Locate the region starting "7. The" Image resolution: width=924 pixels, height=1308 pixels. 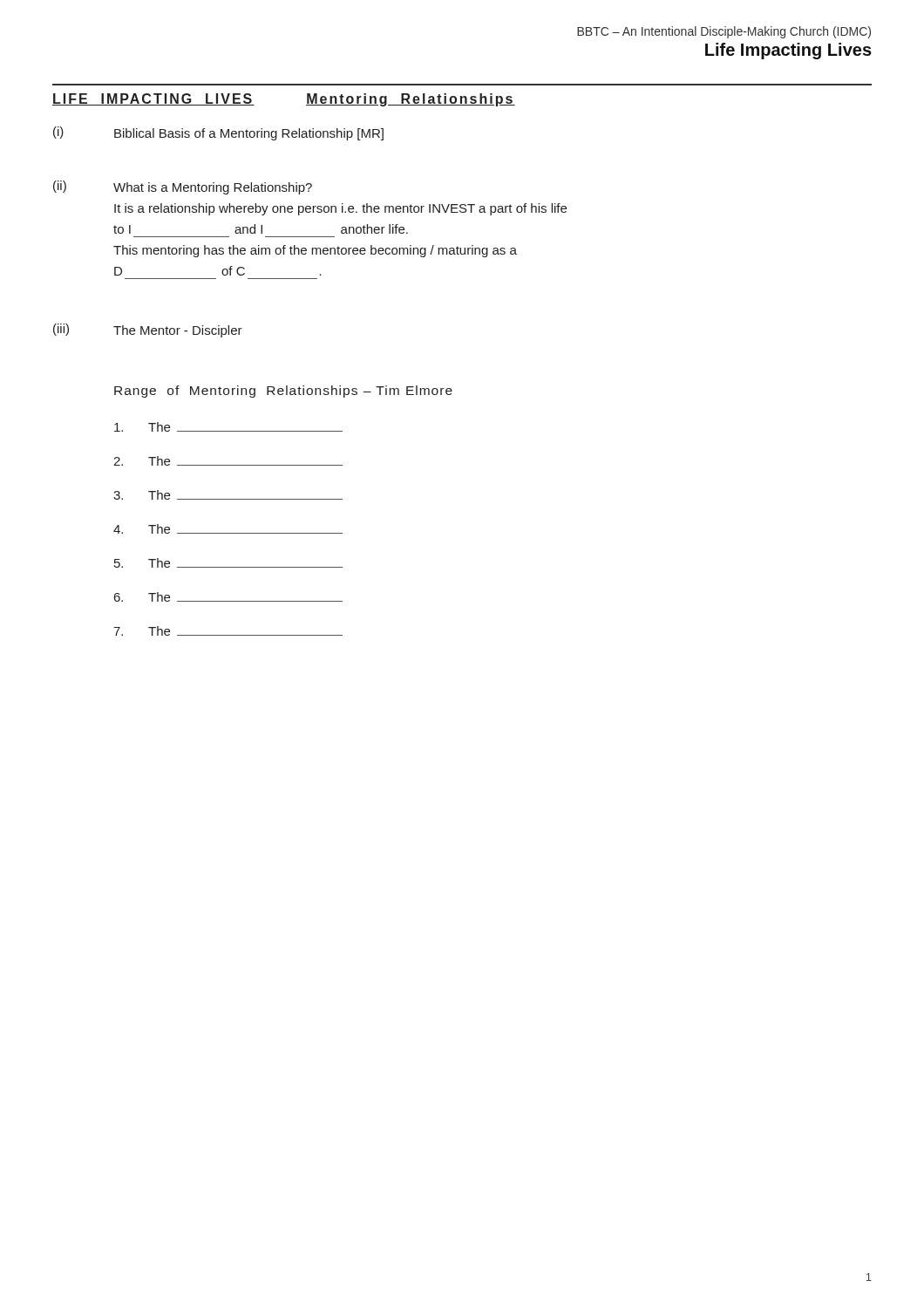tap(228, 631)
